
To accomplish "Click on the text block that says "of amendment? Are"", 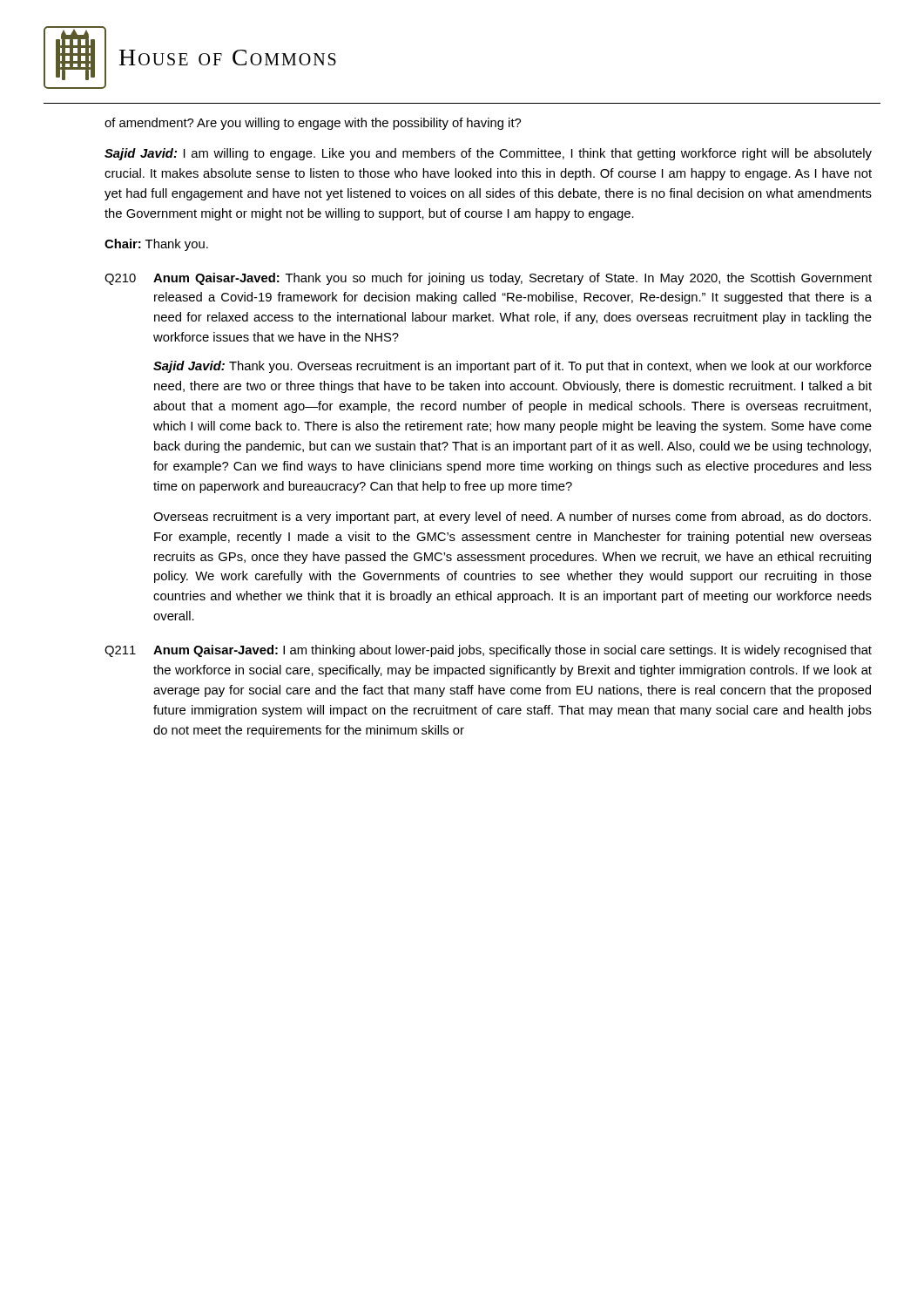I will [313, 123].
